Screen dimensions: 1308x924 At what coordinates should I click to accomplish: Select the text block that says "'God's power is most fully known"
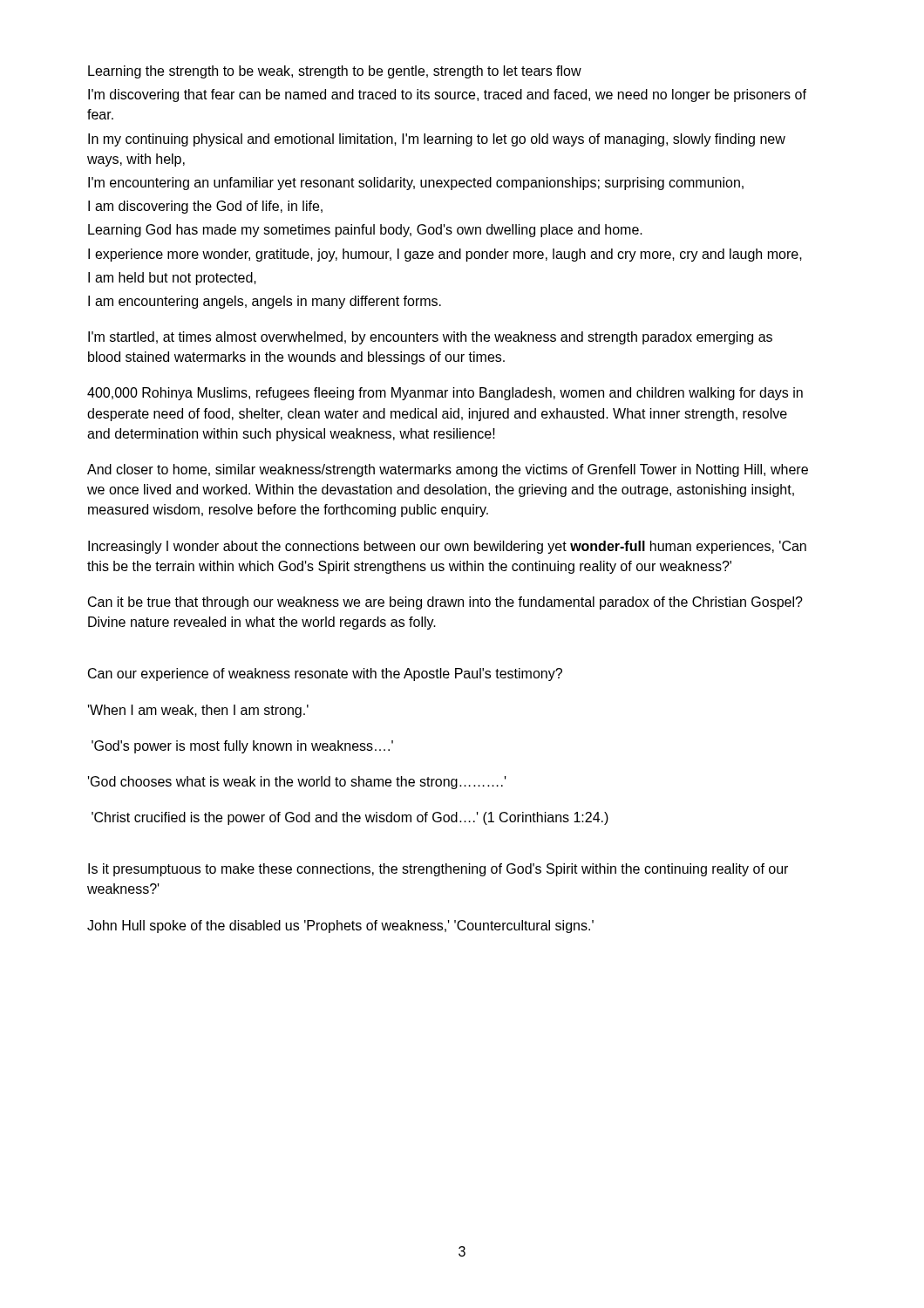[242, 747]
